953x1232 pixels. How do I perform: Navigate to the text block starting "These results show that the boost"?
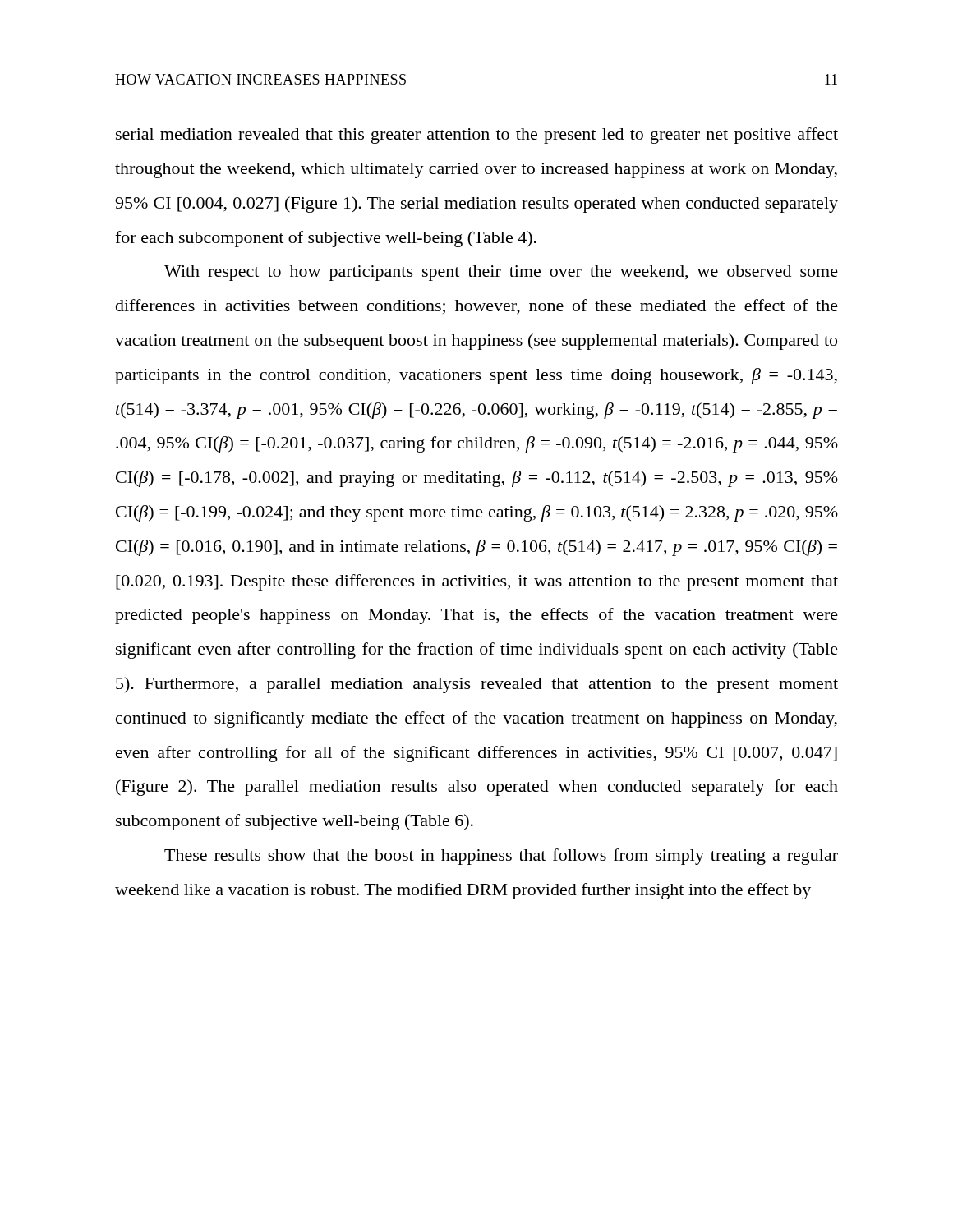click(x=476, y=872)
